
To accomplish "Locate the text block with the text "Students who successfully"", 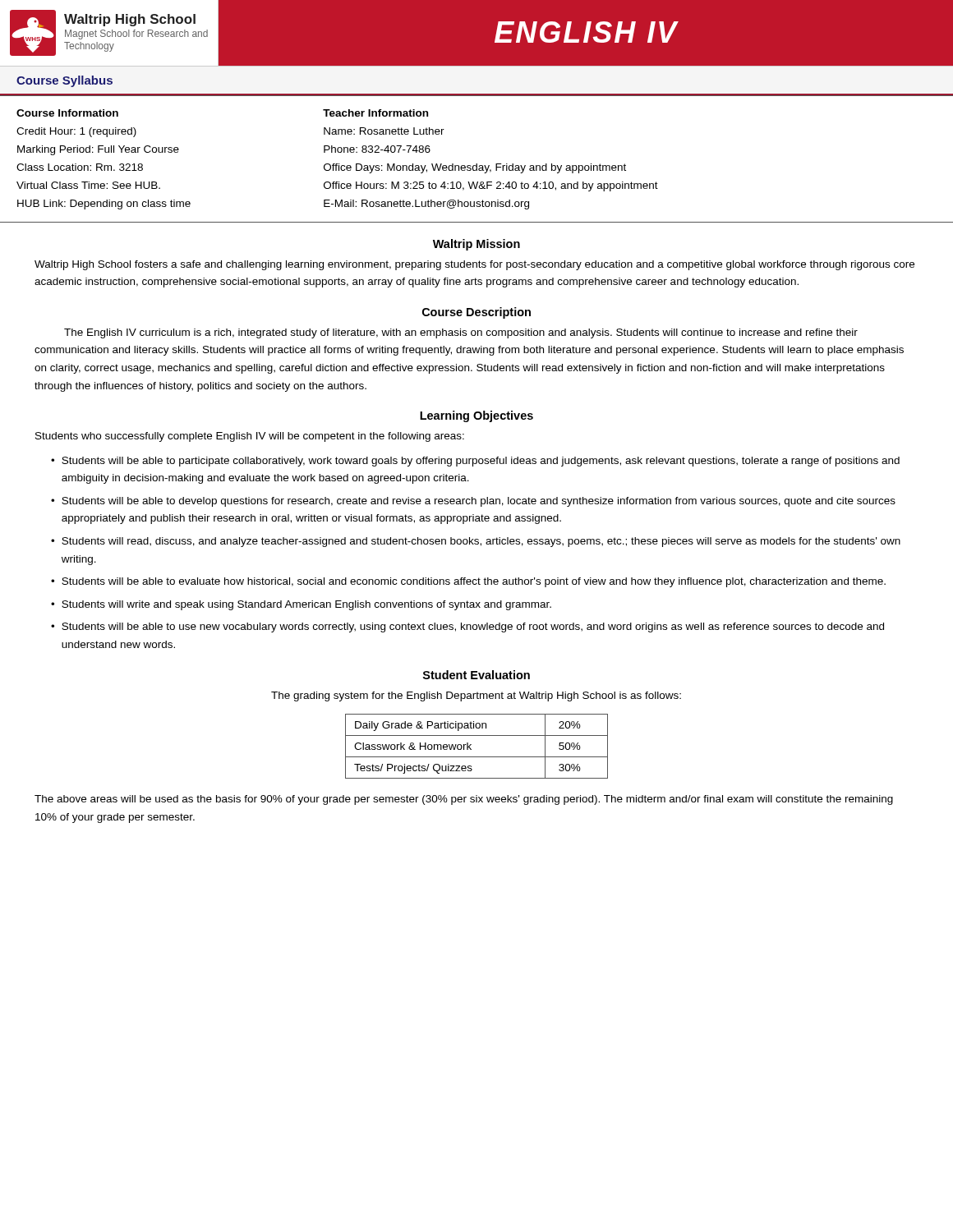I will 250,436.
